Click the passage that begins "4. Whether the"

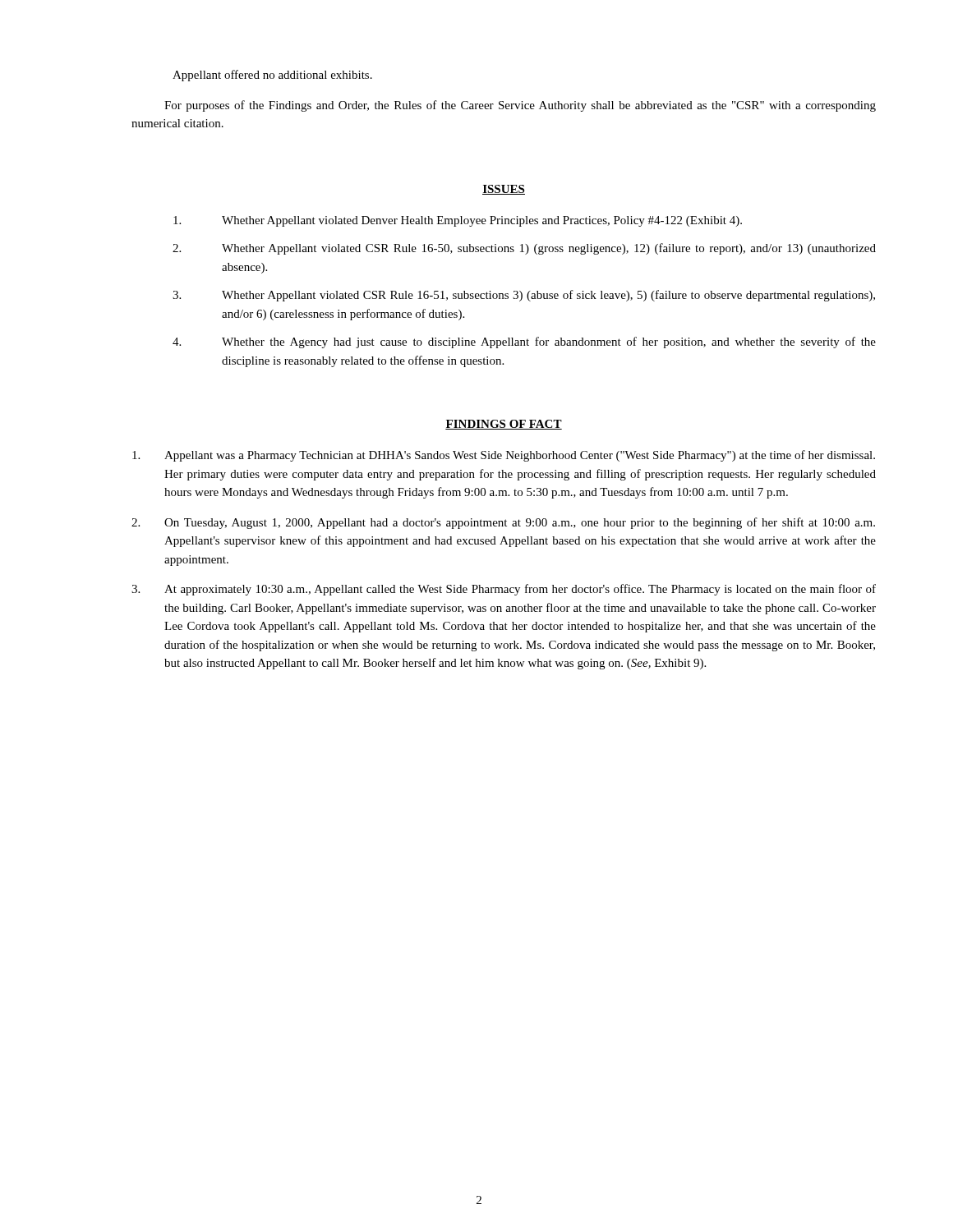[x=524, y=351]
